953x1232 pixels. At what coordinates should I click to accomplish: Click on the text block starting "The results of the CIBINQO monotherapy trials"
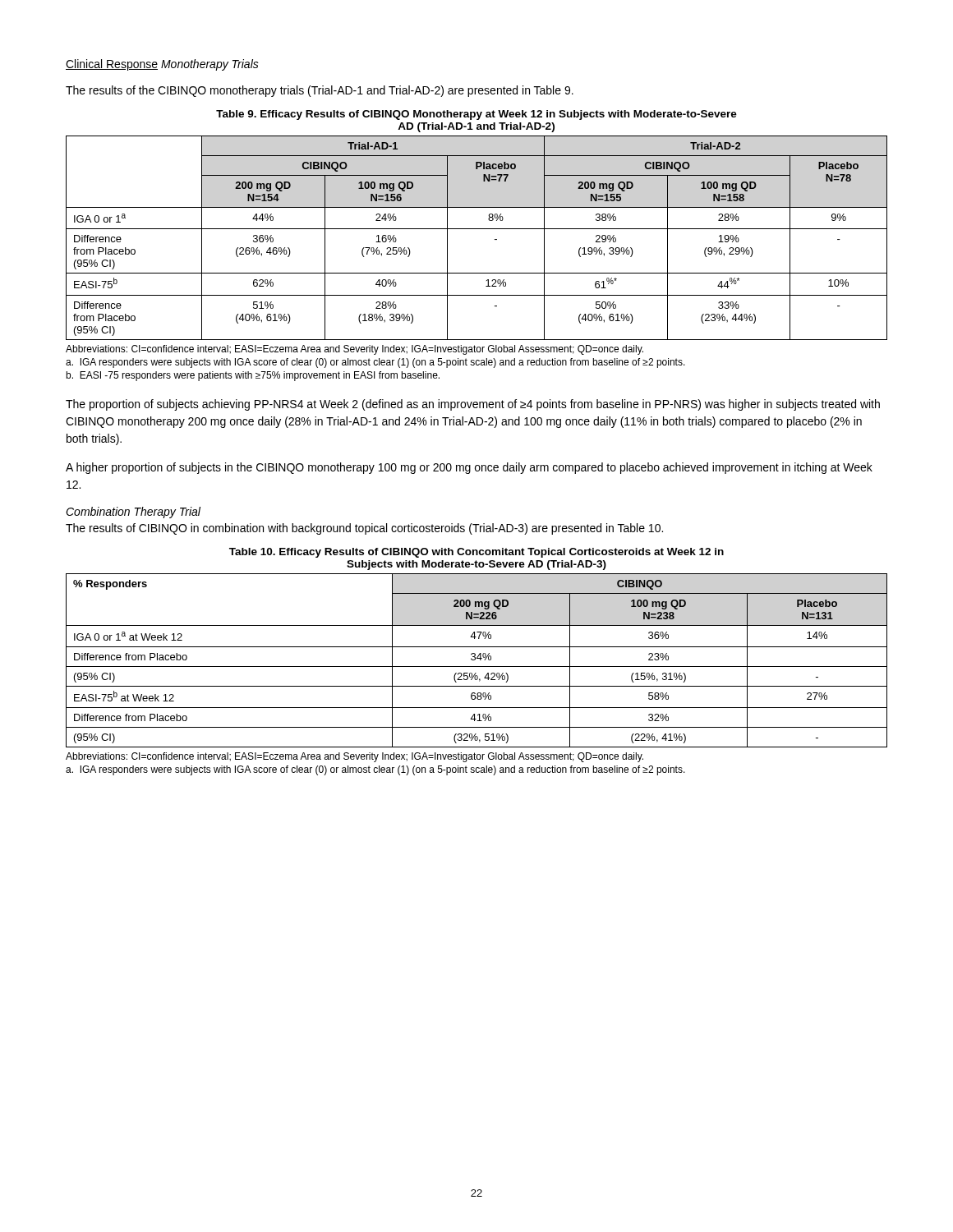(x=320, y=90)
